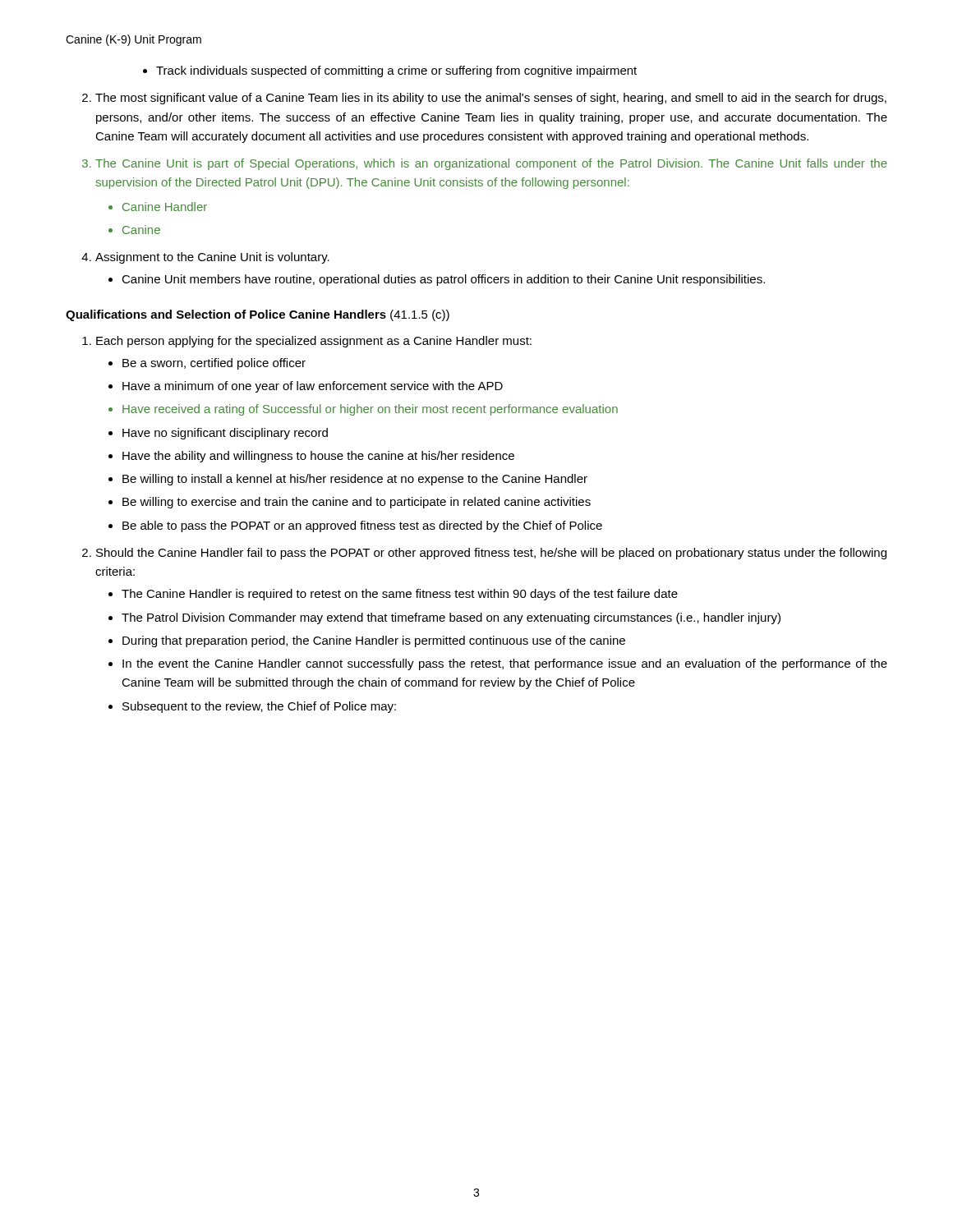Select the list item that reads "Canine Unit members have"
The width and height of the screenshot is (953, 1232).
[x=444, y=279]
